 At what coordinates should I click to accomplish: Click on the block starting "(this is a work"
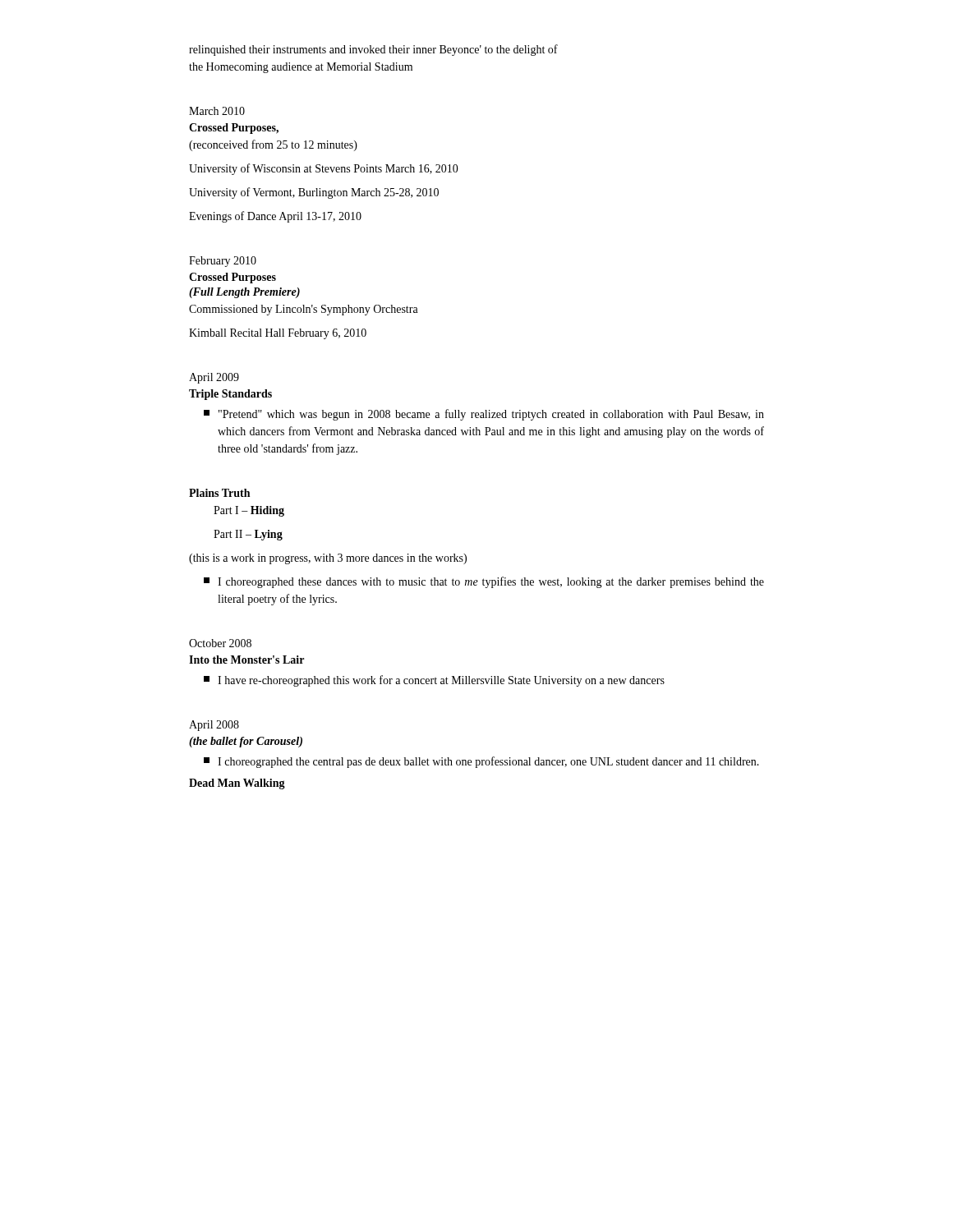click(x=328, y=558)
